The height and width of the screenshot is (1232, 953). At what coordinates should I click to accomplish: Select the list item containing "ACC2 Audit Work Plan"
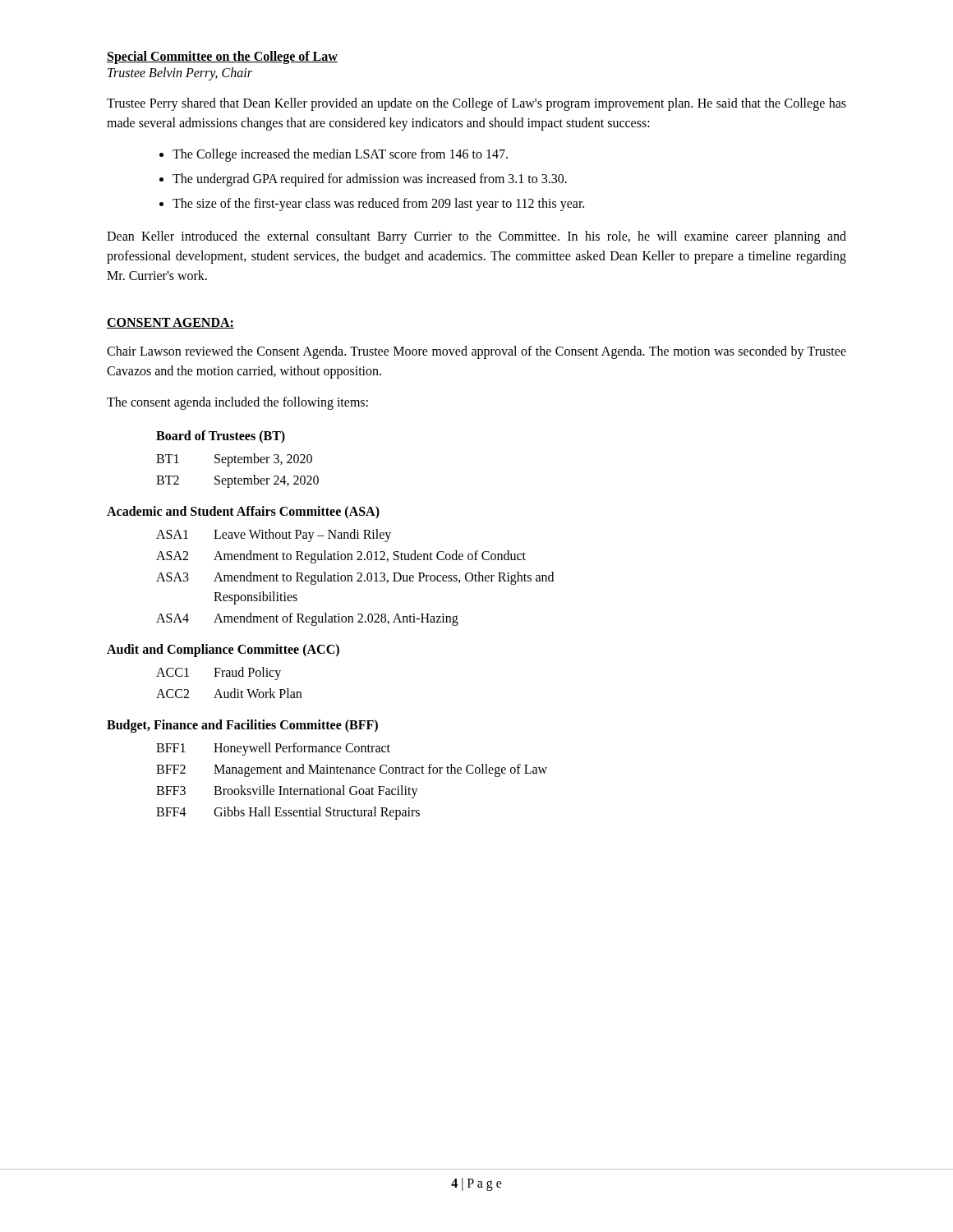click(x=229, y=694)
